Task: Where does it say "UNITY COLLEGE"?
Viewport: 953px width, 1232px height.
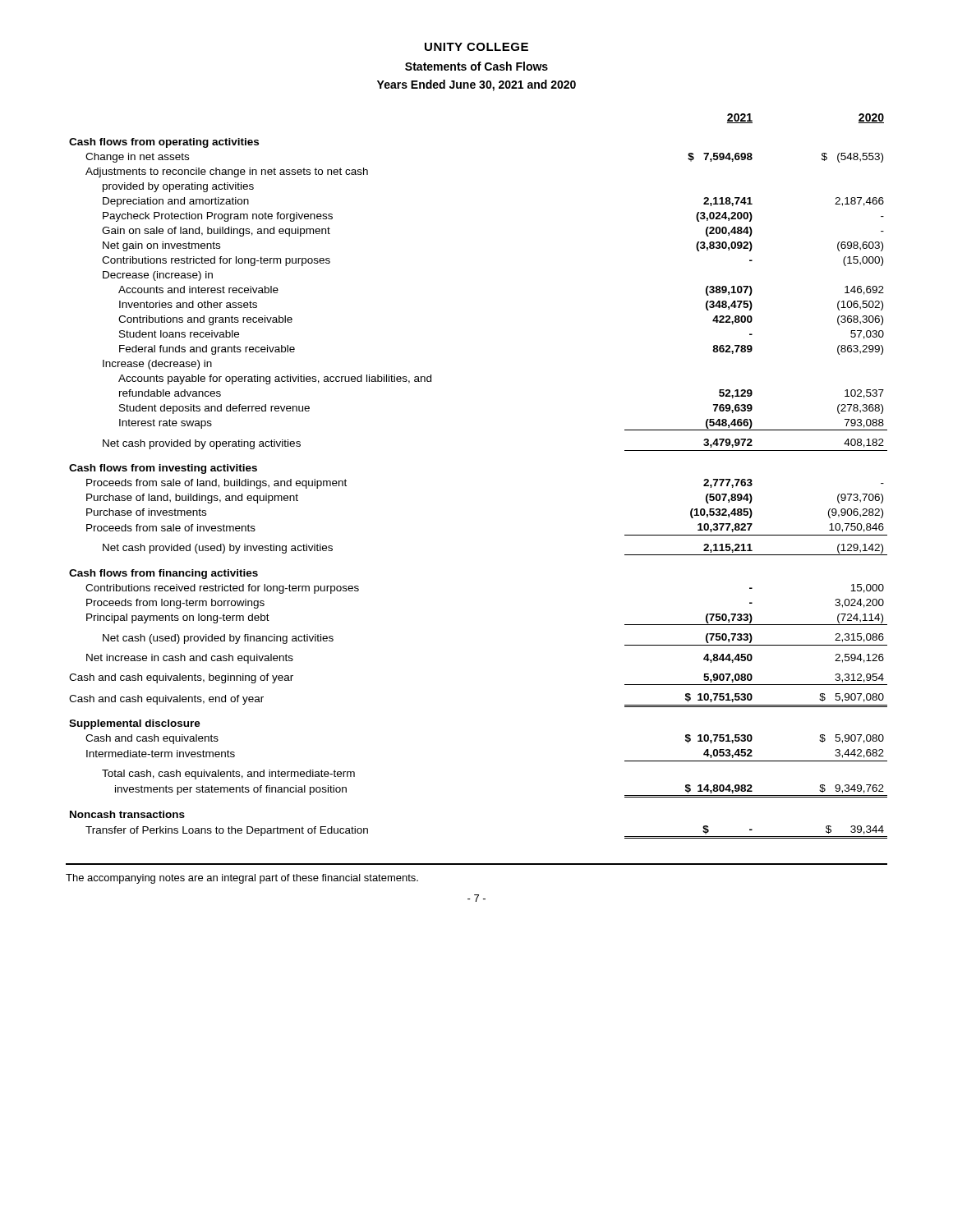Action: [x=476, y=46]
